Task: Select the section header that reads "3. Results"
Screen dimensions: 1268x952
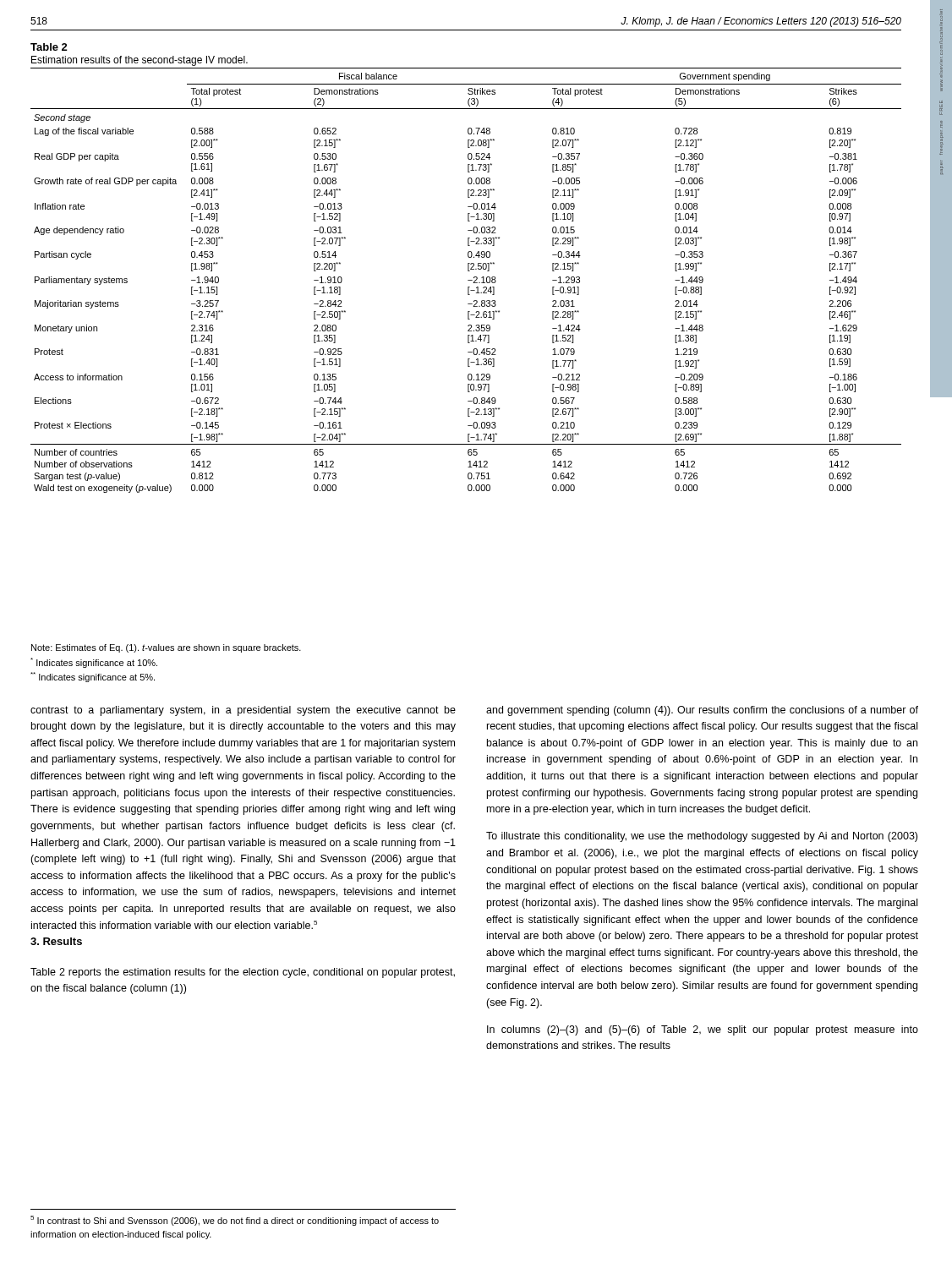Action: tap(56, 941)
